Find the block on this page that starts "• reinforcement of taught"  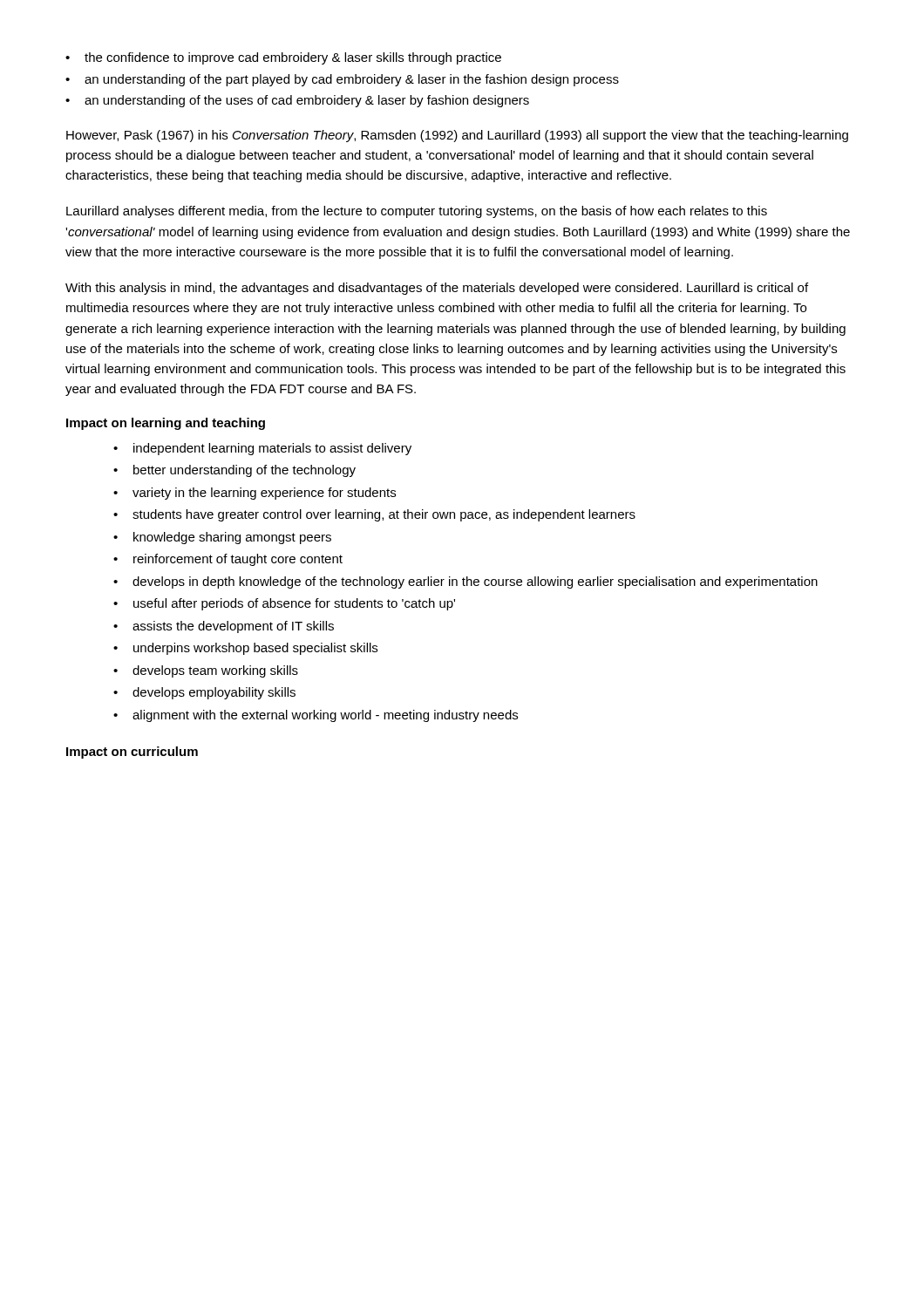pos(228,559)
